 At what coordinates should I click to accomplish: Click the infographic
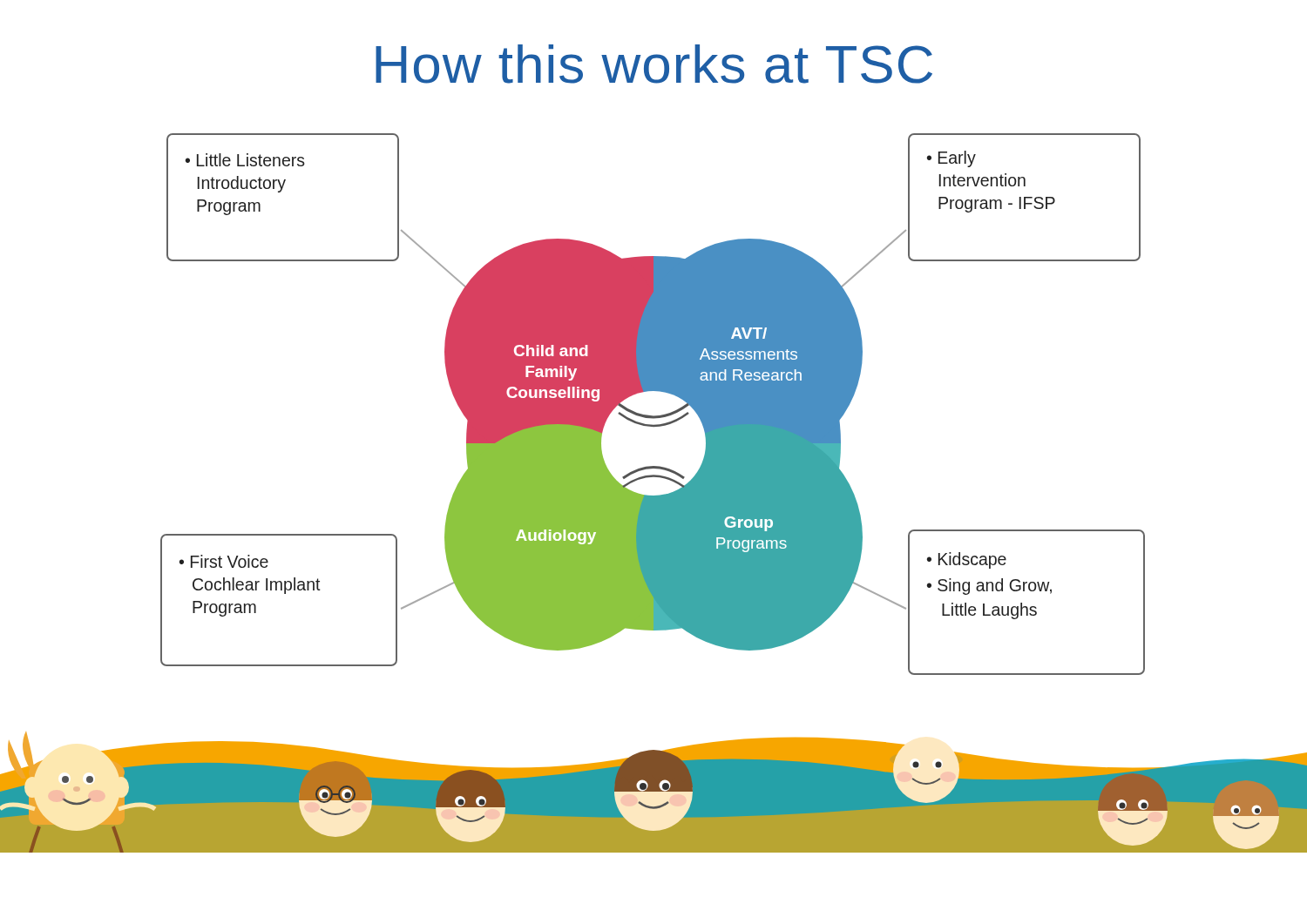(654, 469)
